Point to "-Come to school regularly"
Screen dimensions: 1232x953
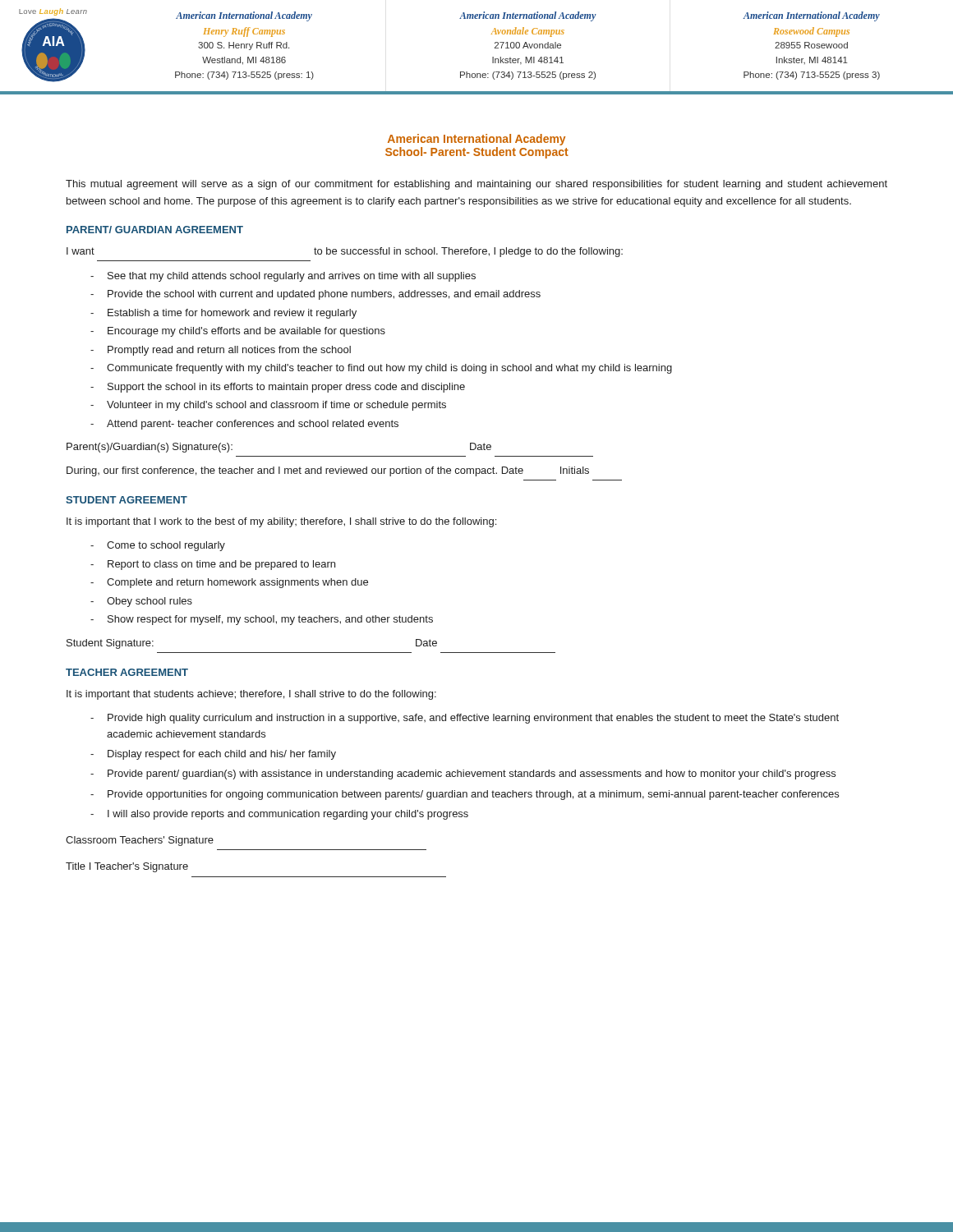click(158, 545)
